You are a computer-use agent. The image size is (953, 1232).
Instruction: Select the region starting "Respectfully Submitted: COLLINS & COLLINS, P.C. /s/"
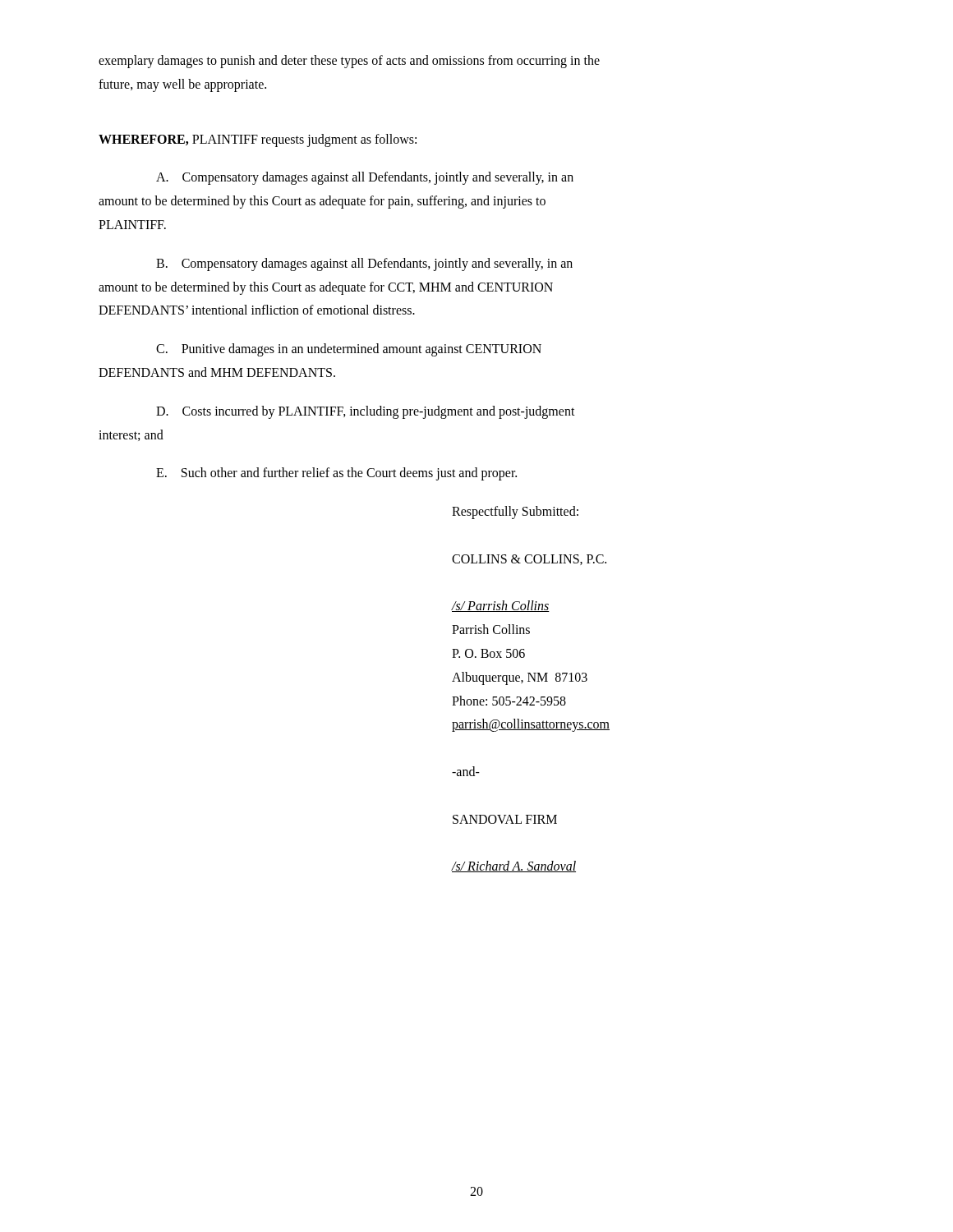(x=515, y=513)
